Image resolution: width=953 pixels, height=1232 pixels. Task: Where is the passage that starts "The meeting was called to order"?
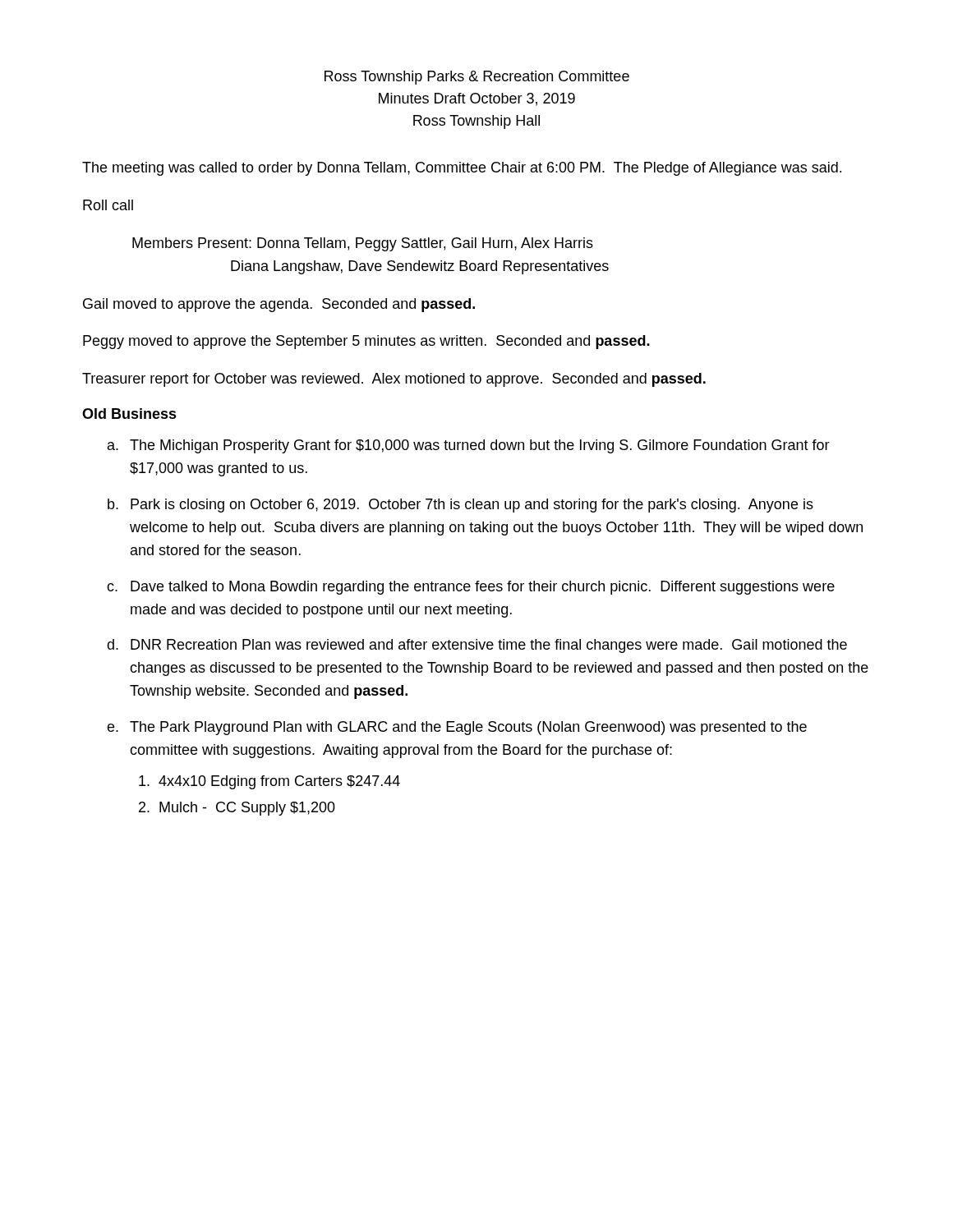tap(462, 168)
